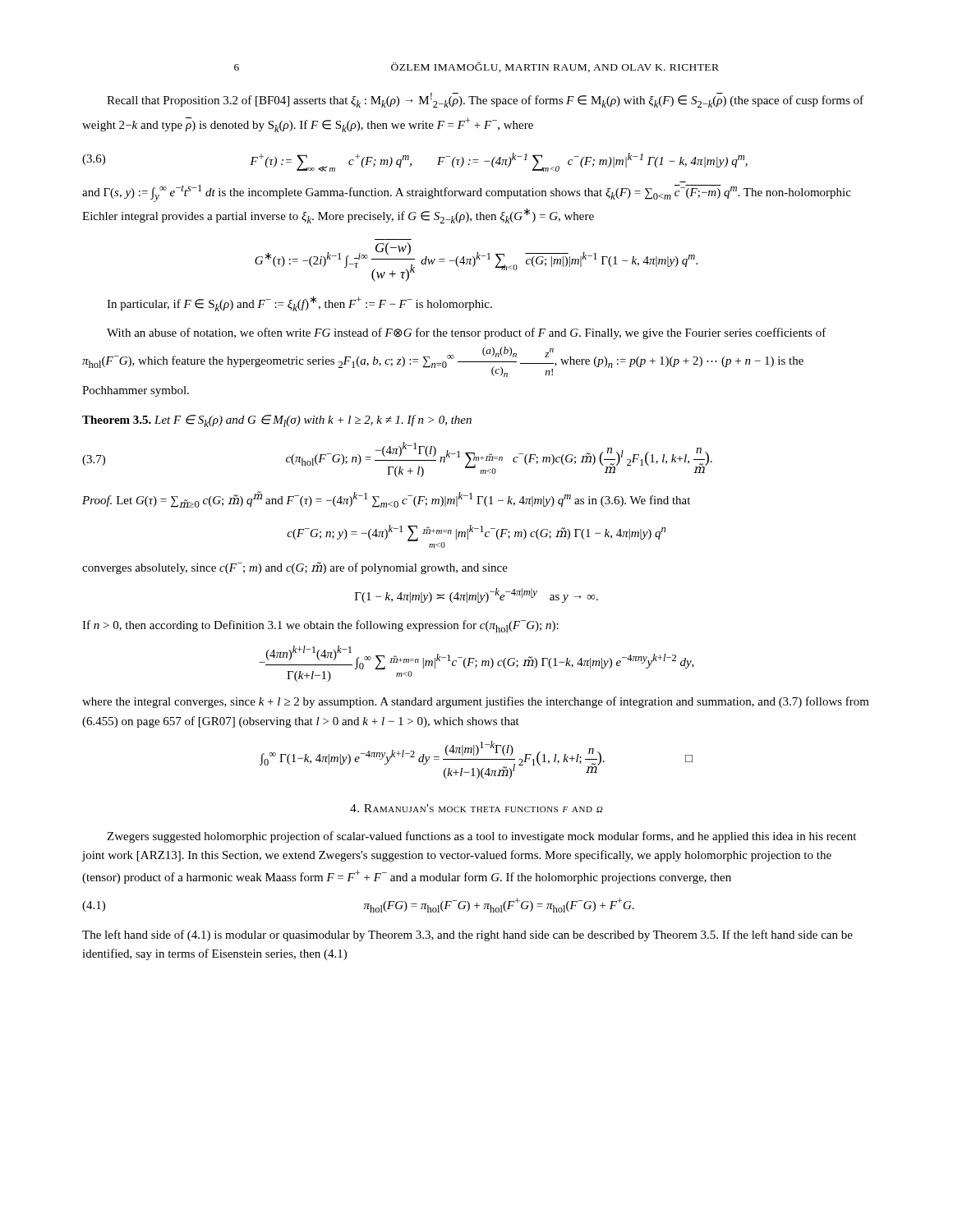Click on the text block containing "and Γ(s, y)"
953x1232 pixels.
tap(467, 204)
